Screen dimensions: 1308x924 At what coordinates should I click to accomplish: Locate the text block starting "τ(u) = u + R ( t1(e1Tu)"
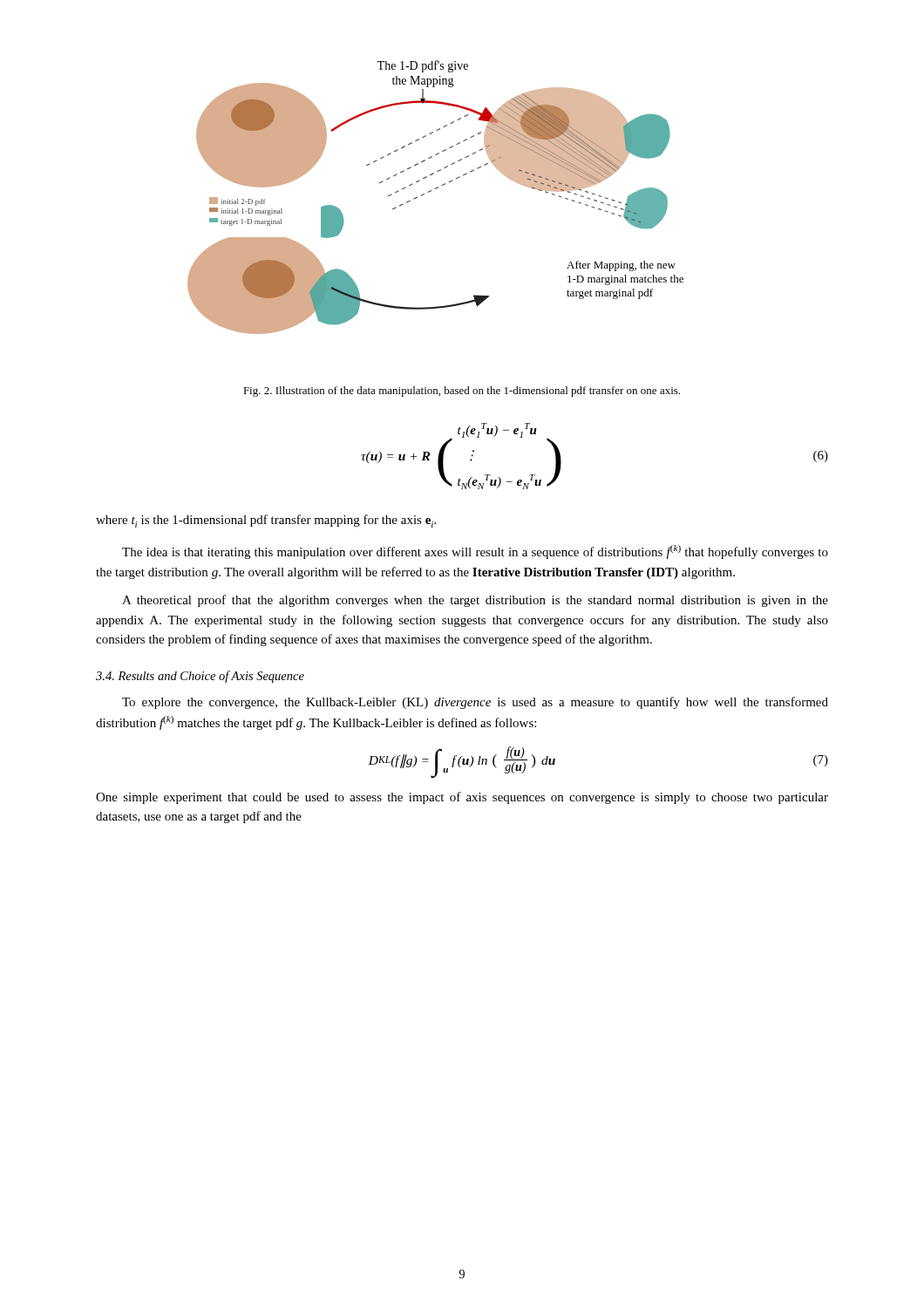tap(594, 456)
